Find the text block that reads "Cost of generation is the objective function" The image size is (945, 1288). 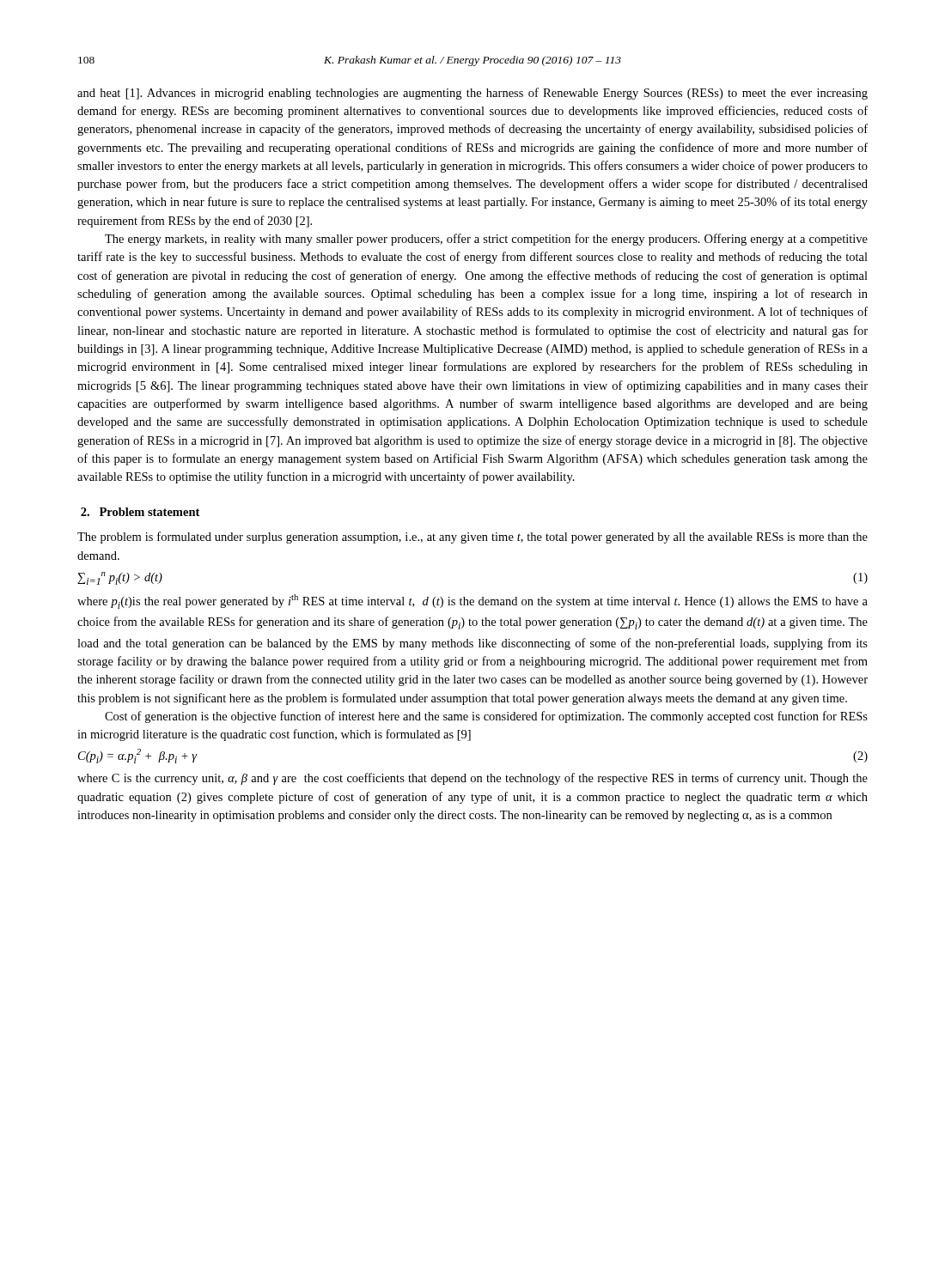472,726
